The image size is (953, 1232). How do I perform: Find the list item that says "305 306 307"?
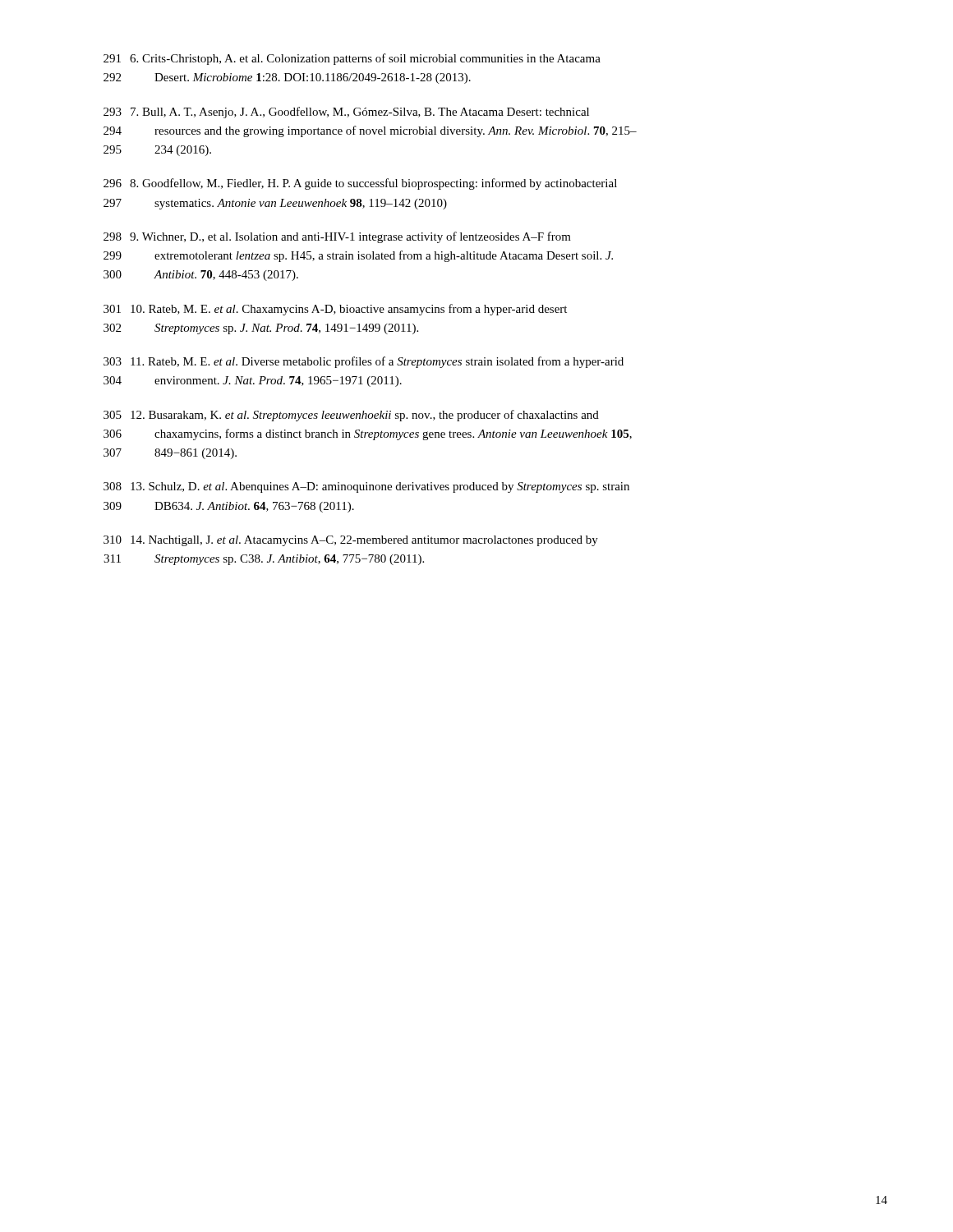pos(485,434)
